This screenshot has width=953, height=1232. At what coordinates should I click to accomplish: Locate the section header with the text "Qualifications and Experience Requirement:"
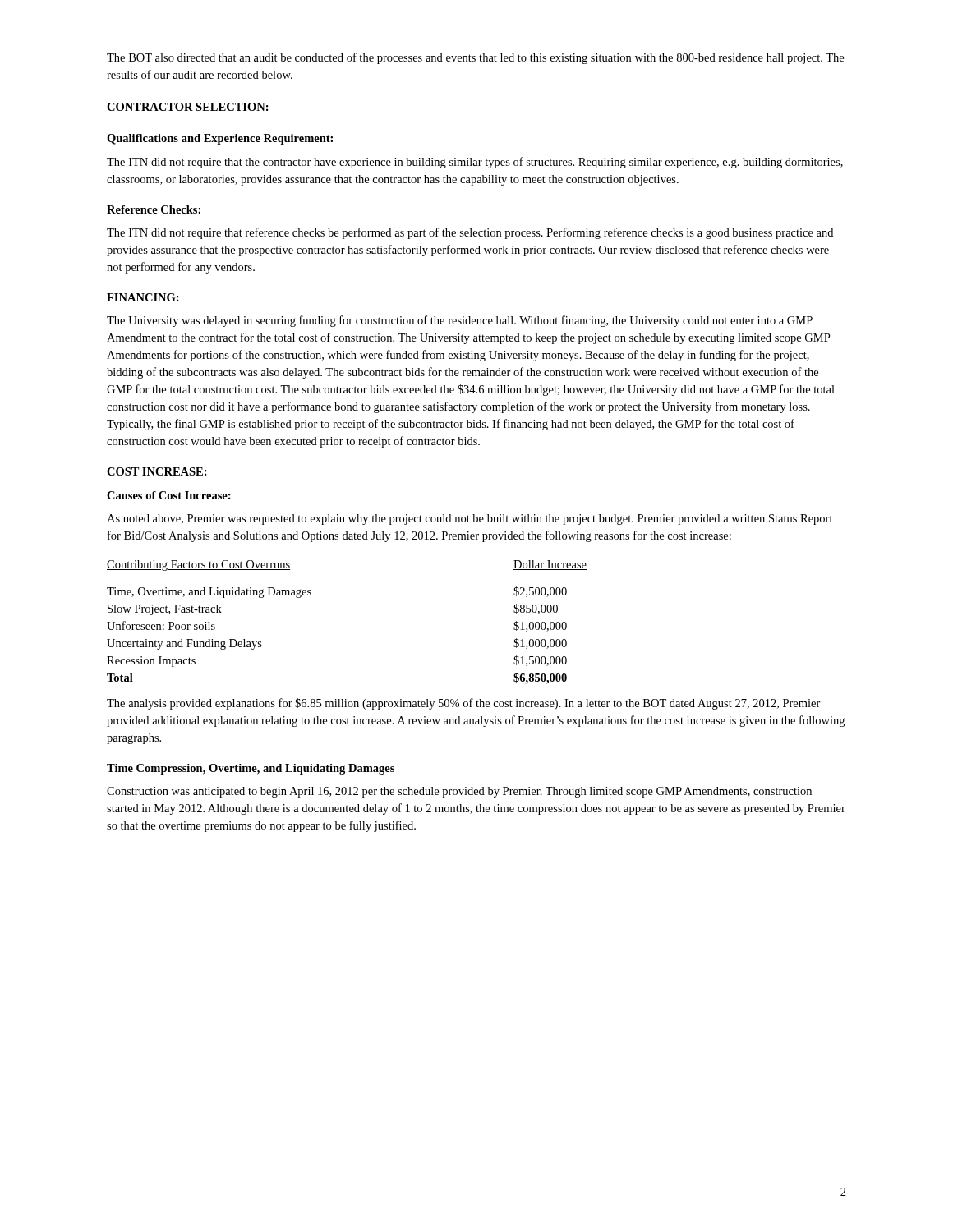(220, 138)
